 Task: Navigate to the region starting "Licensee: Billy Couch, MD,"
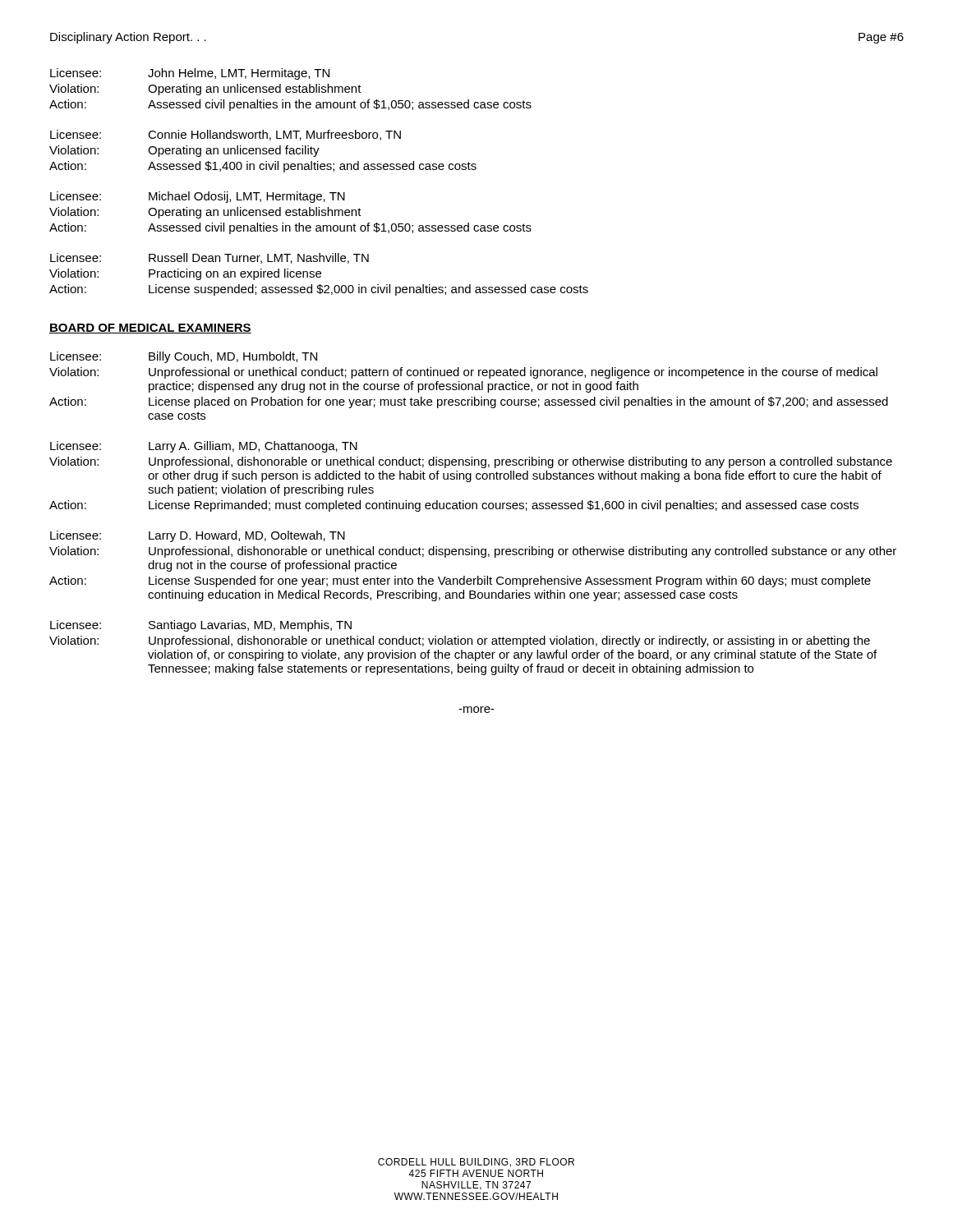point(476,386)
